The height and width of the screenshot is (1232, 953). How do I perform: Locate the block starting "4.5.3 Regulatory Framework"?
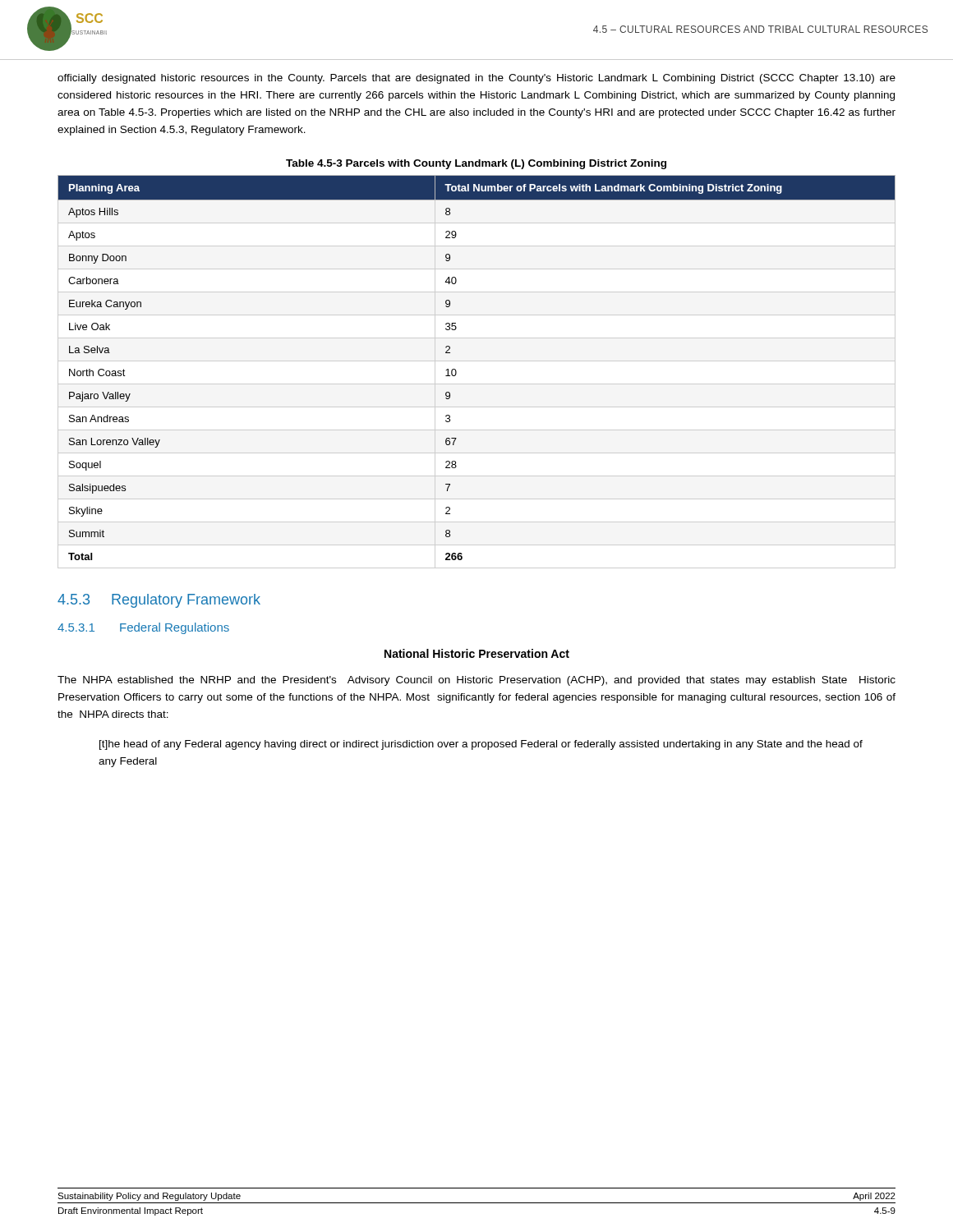coord(159,600)
